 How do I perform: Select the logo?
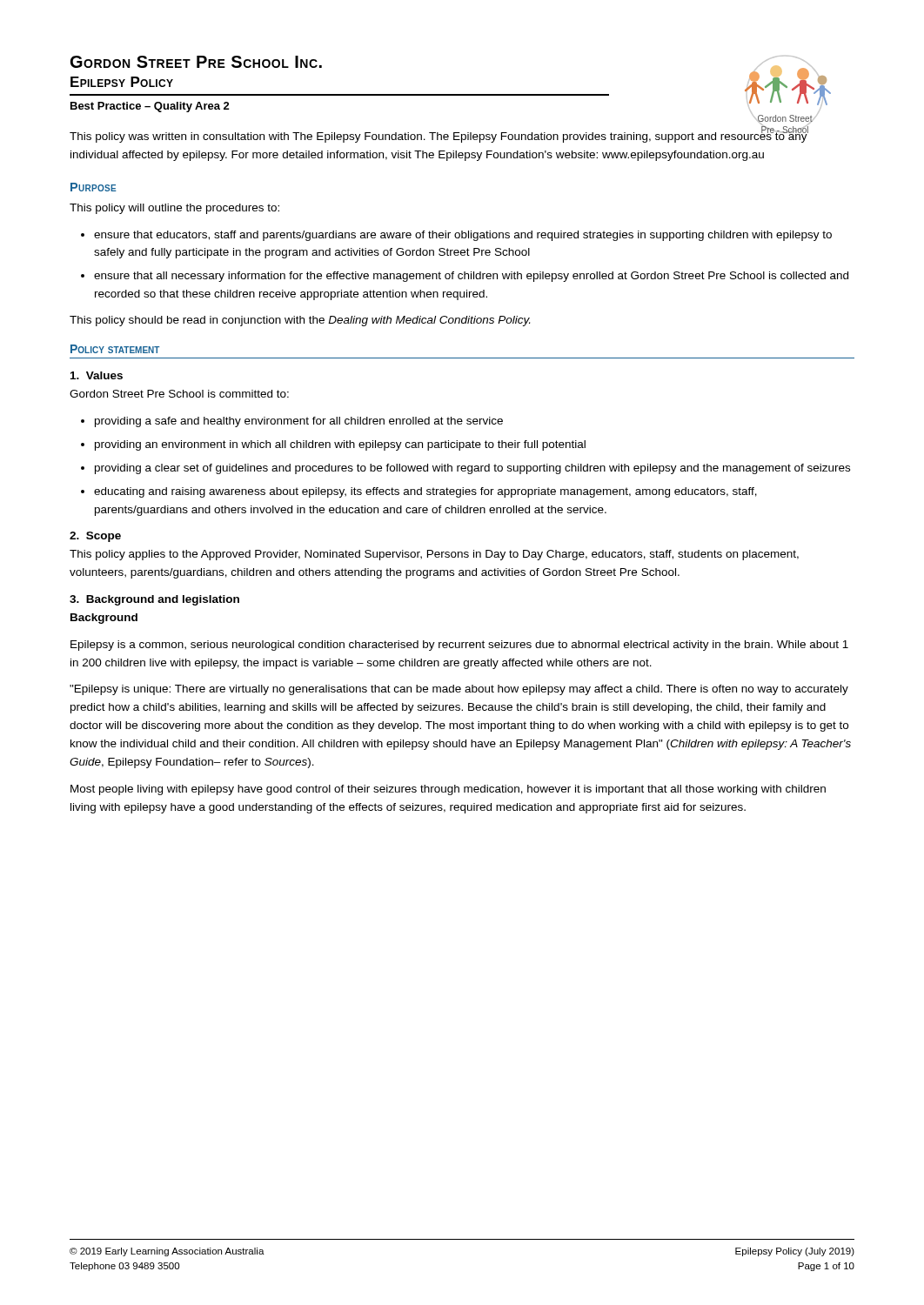[785, 99]
